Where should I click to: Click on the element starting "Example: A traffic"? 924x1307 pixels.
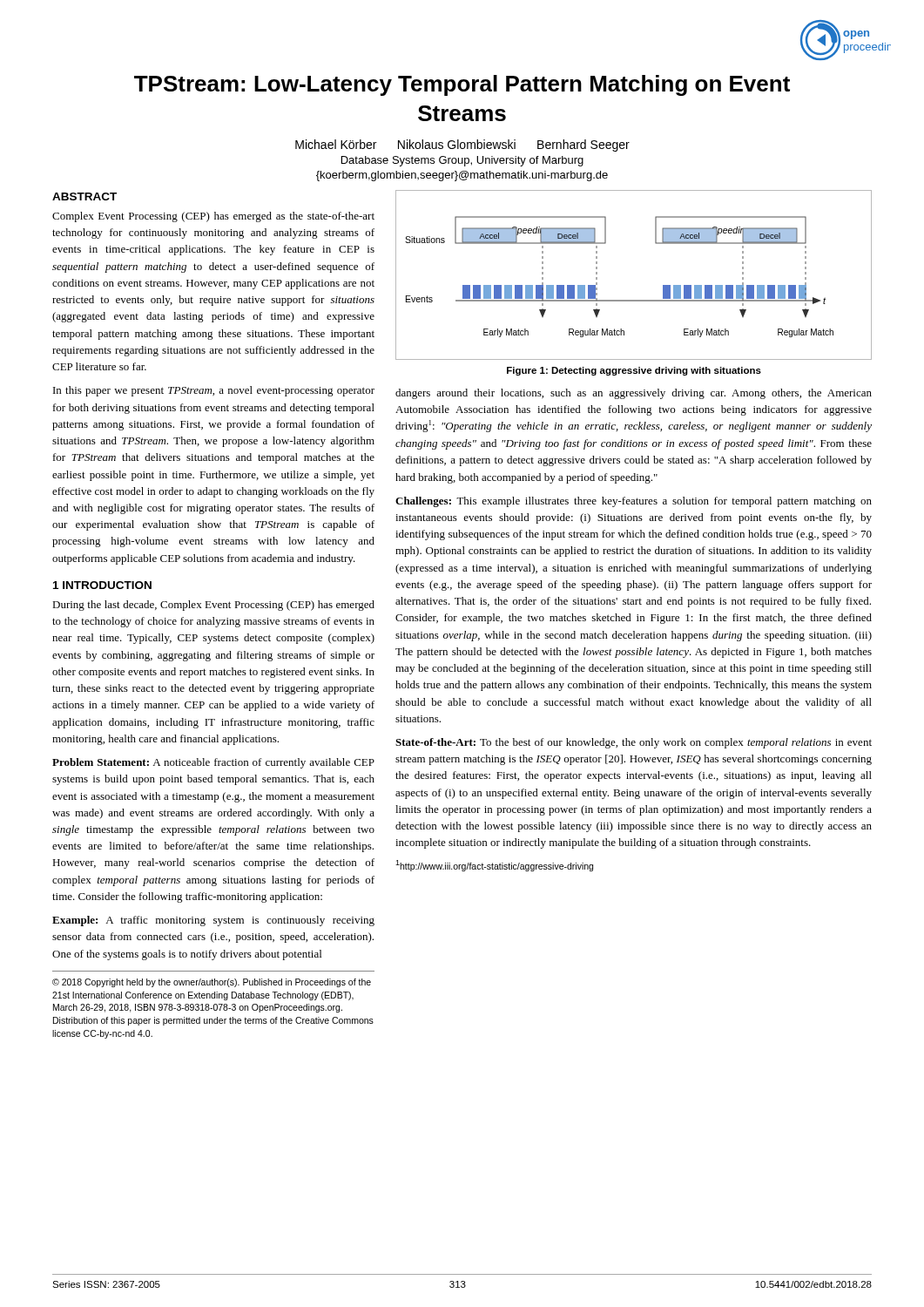click(x=213, y=937)
